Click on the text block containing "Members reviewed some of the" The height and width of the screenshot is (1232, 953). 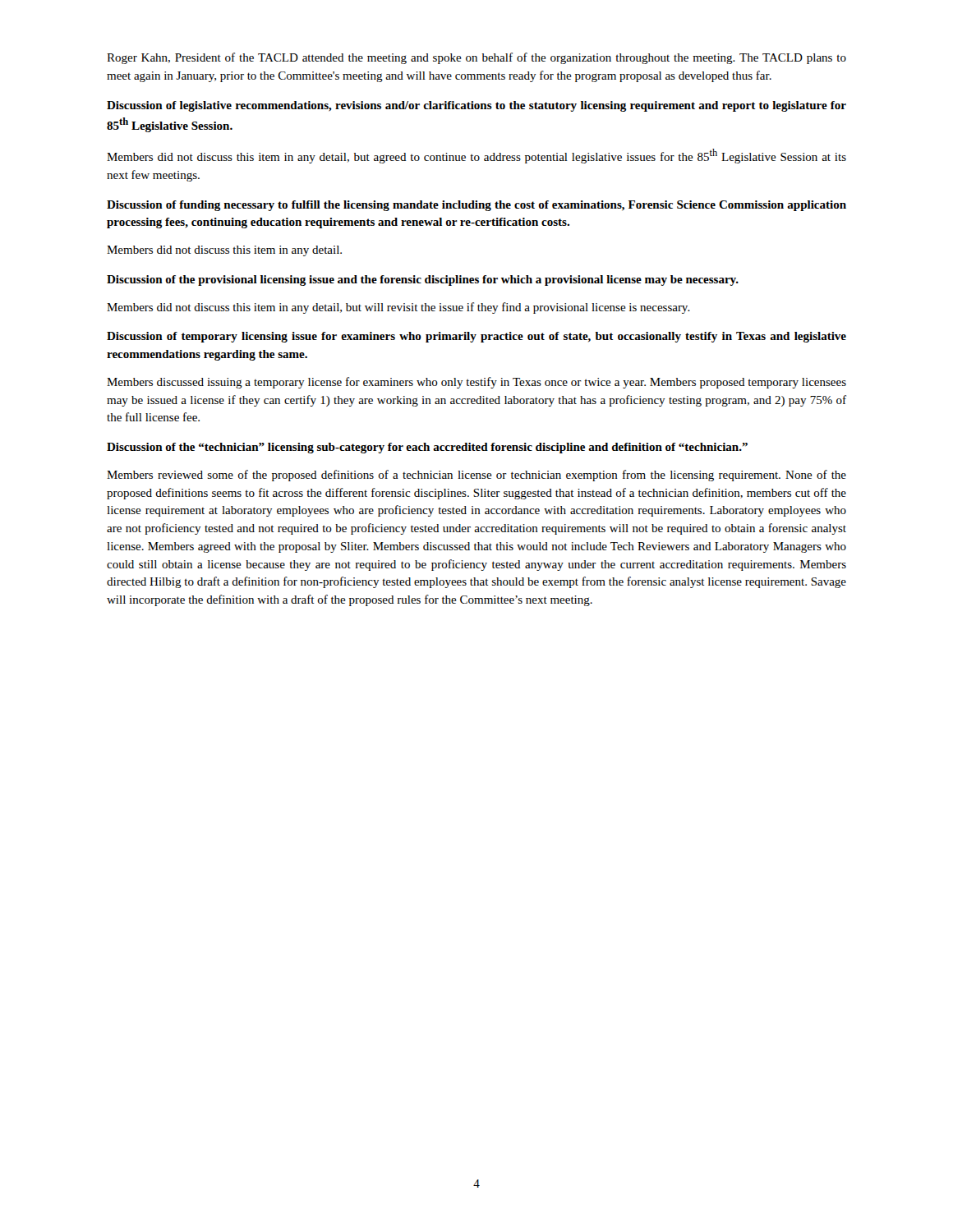tap(476, 538)
